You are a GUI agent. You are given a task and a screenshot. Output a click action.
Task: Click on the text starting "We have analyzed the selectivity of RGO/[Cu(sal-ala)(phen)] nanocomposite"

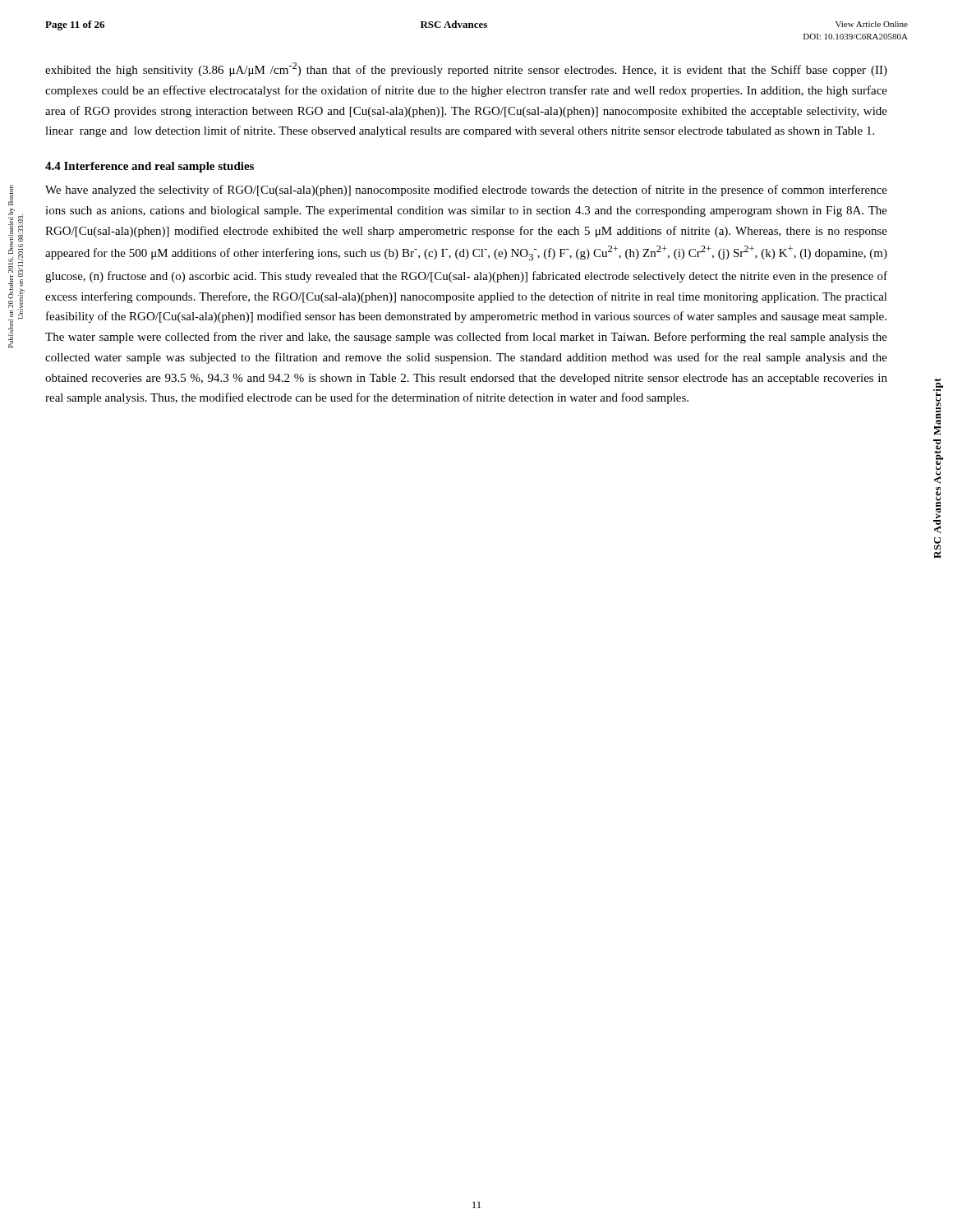(466, 294)
